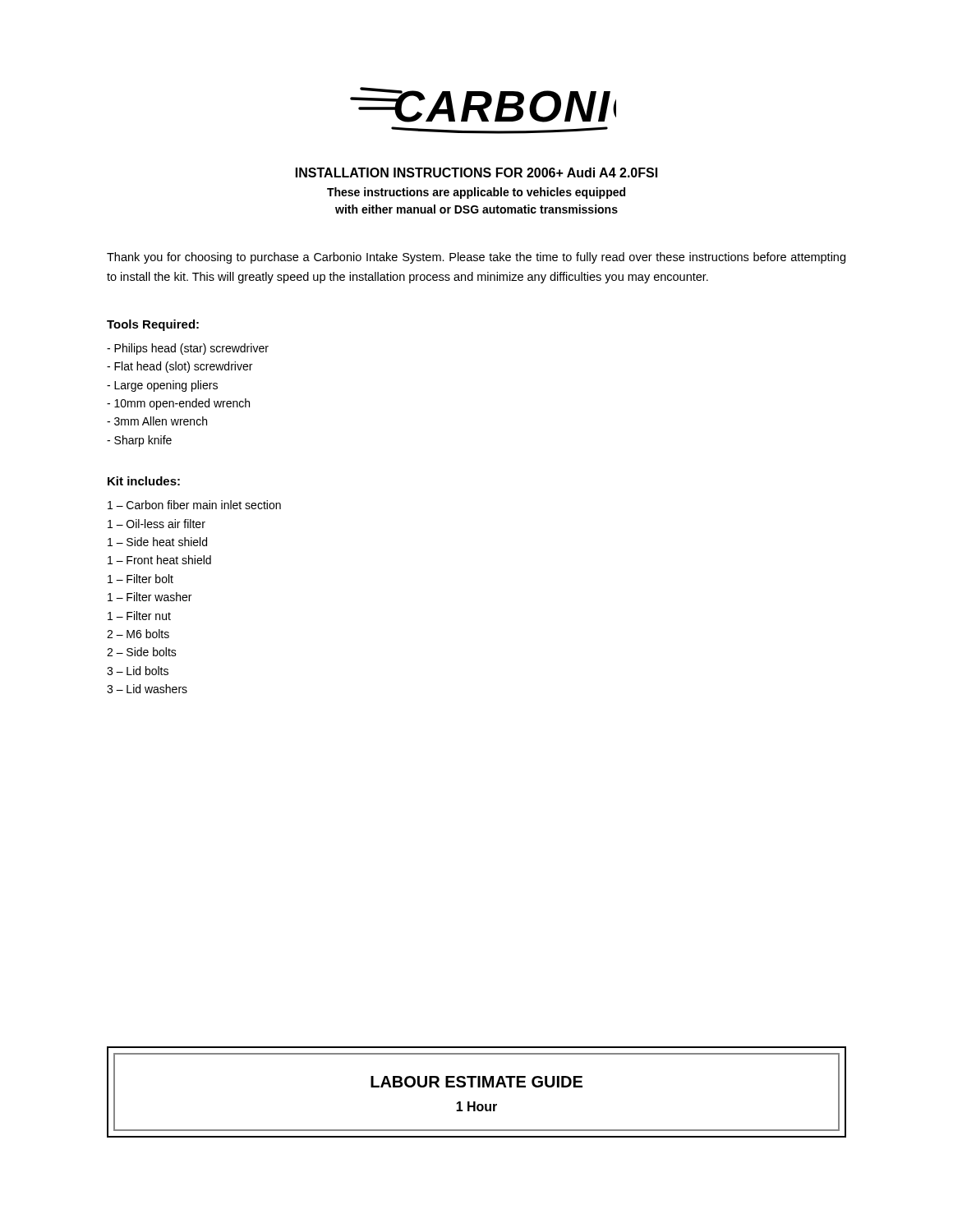This screenshot has width=953, height=1232.
Task: Locate the section header that reads "Kit includes:"
Action: tap(144, 481)
